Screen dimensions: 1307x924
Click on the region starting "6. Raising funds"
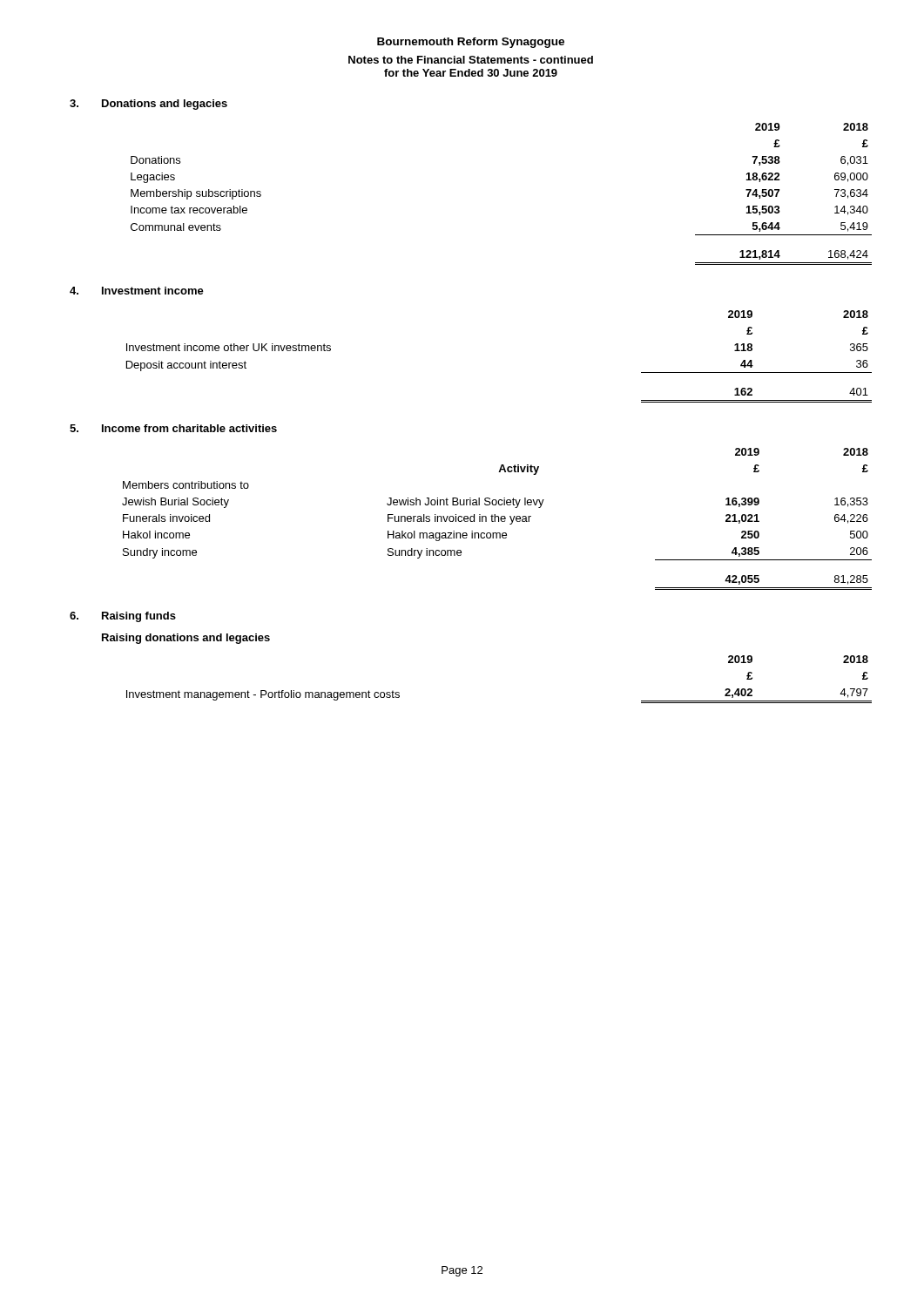coord(123,616)
